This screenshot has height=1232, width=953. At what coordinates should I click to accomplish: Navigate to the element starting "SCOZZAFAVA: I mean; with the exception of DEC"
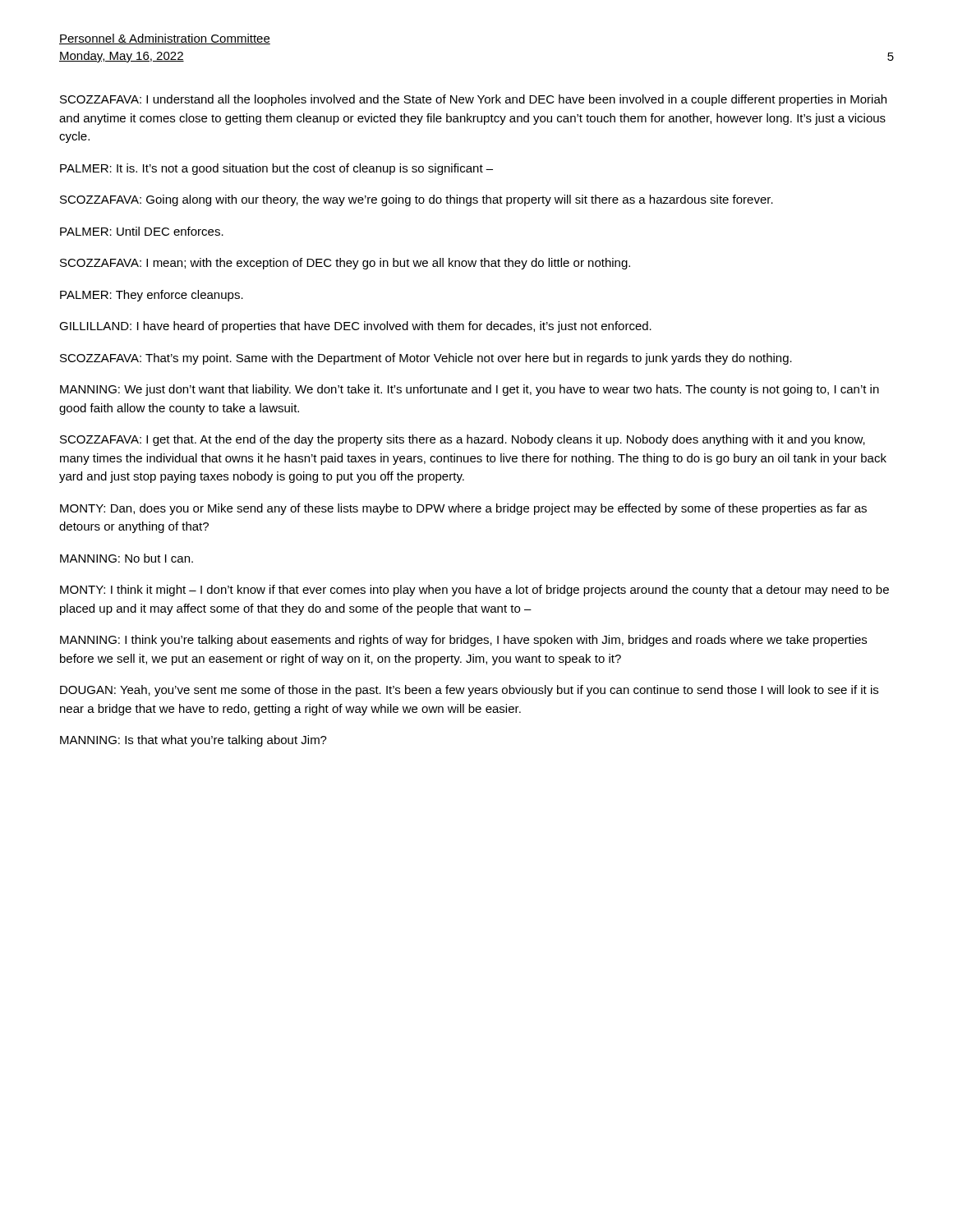pyautogui.click(x=345, y=262)
